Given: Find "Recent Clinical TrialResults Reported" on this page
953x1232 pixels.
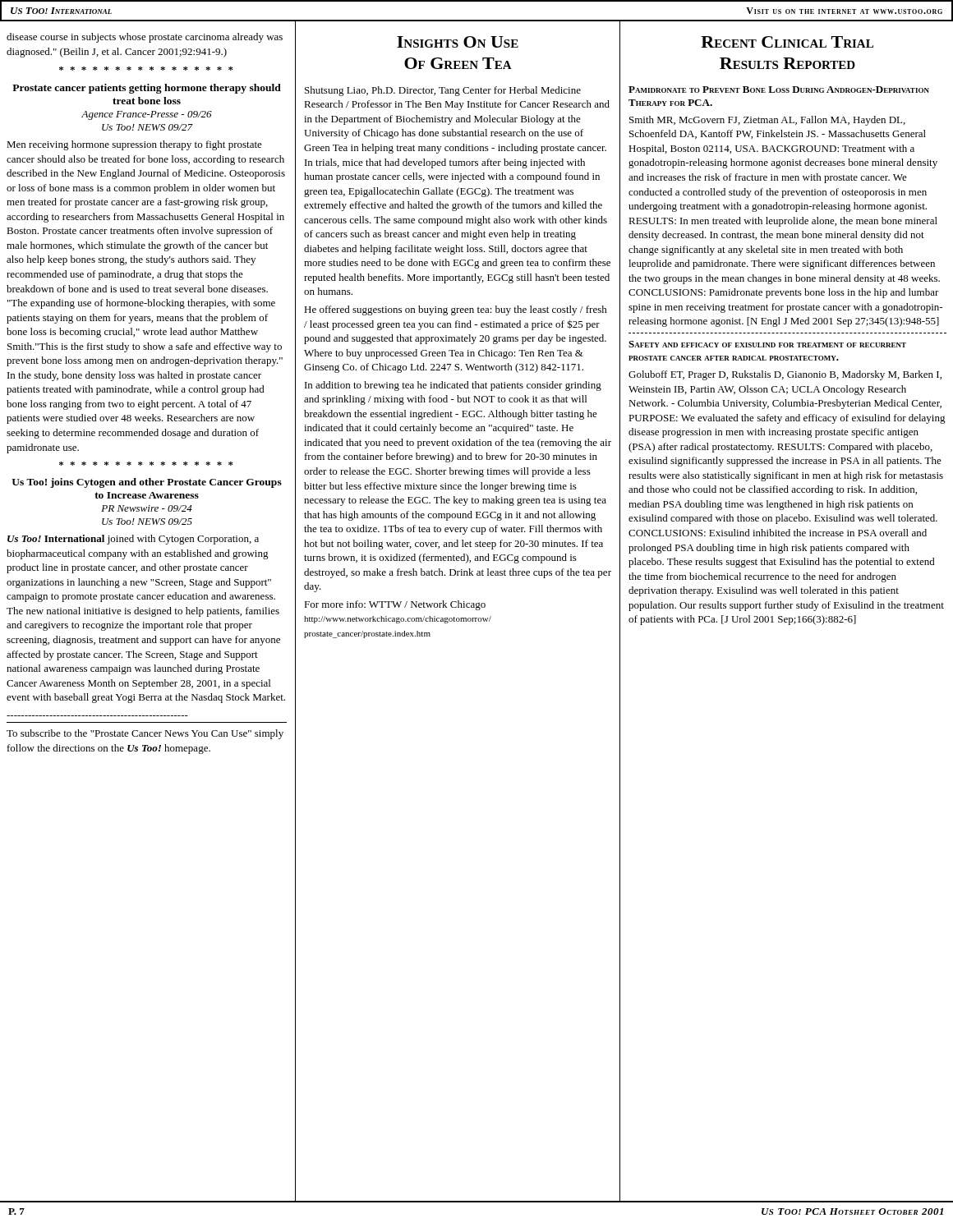Looking at the screenshot, I should pos(787,52).
